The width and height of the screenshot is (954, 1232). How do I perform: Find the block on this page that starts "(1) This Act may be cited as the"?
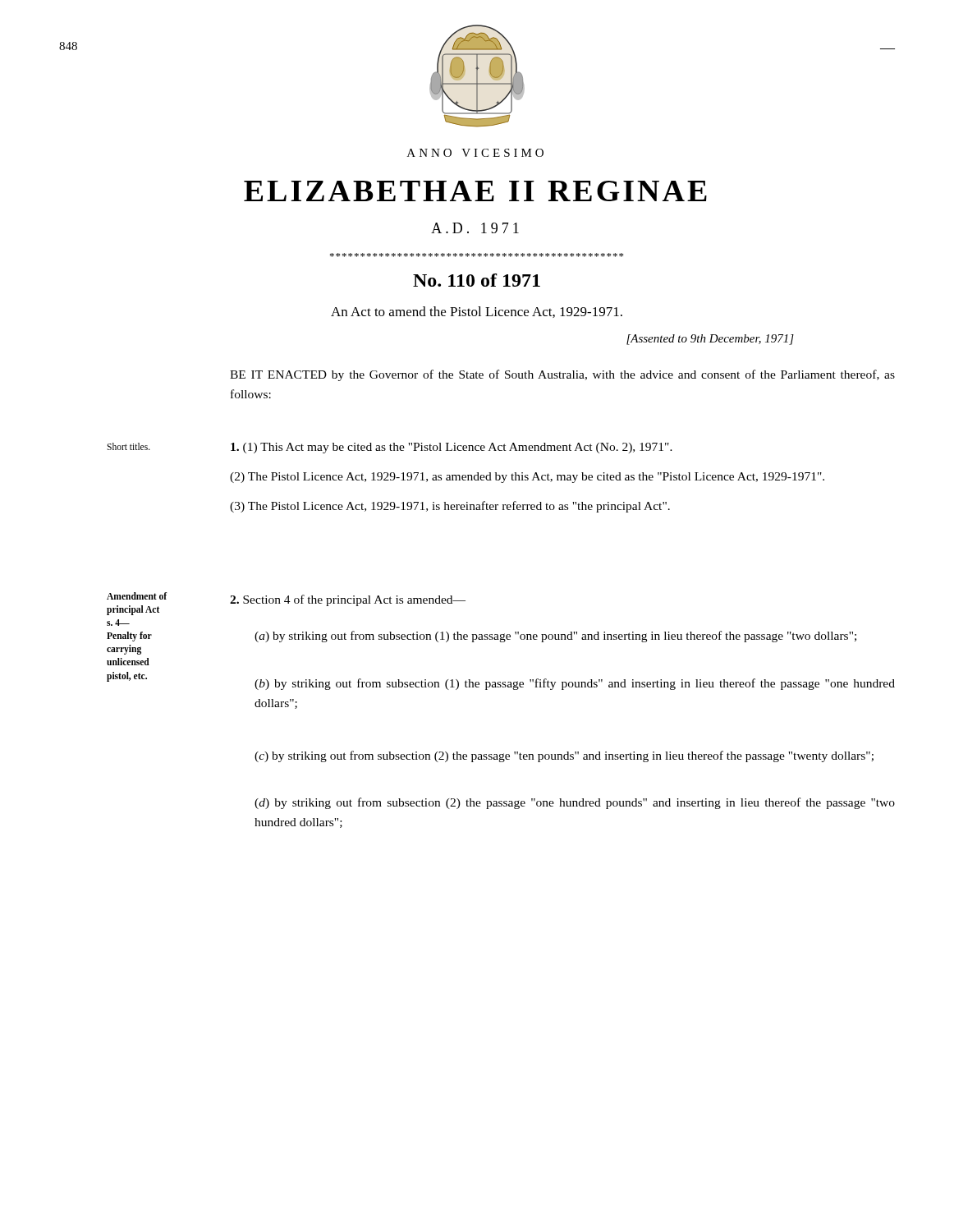[562, 476]
